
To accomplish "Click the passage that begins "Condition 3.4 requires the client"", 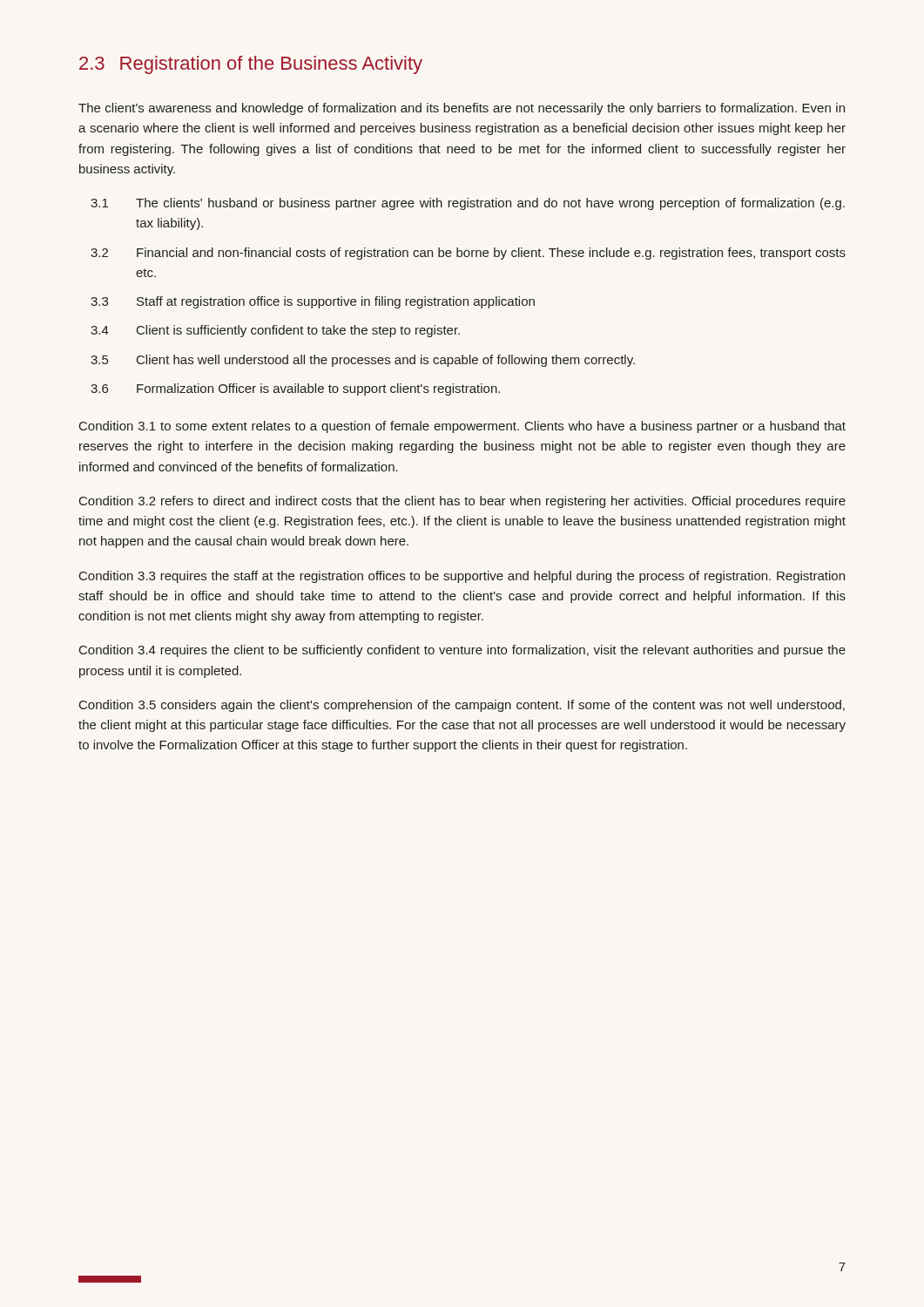I will pyautogui.click(x=462, y=660).
